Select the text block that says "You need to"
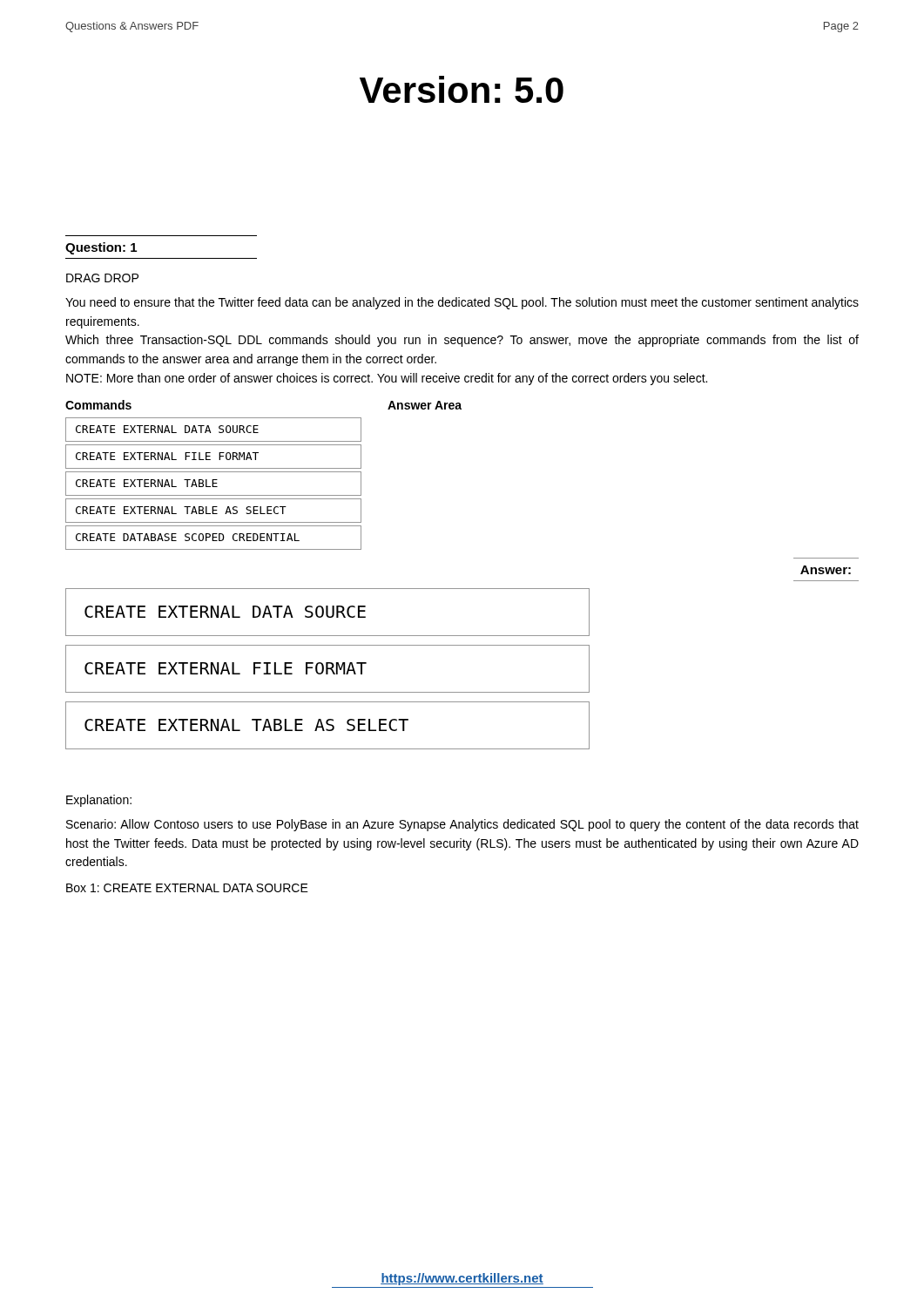This screenshot has width=924, height=1307. 462,340
